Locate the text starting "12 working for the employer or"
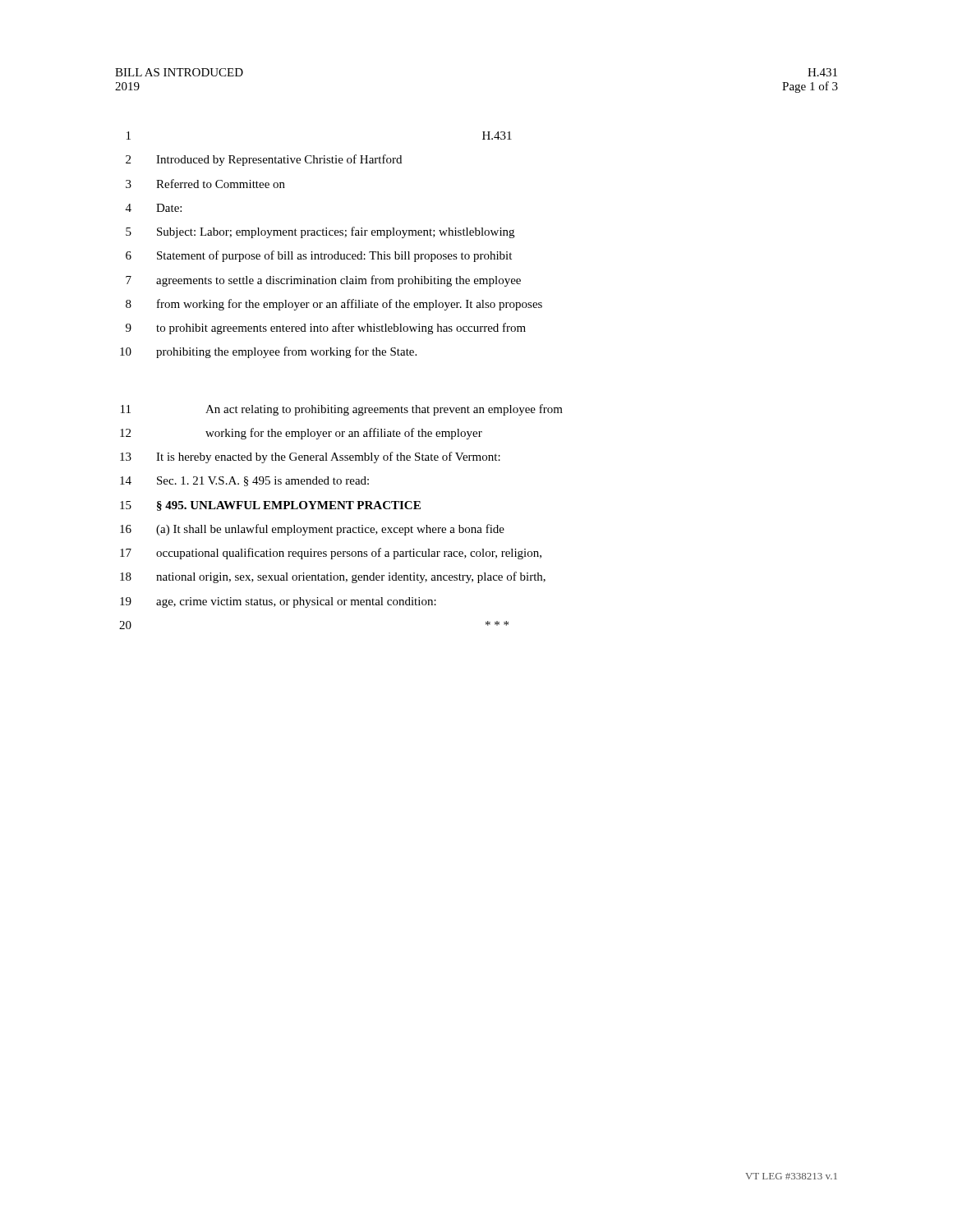Screen dimensions: 1232x953 [x=476, y=433]
